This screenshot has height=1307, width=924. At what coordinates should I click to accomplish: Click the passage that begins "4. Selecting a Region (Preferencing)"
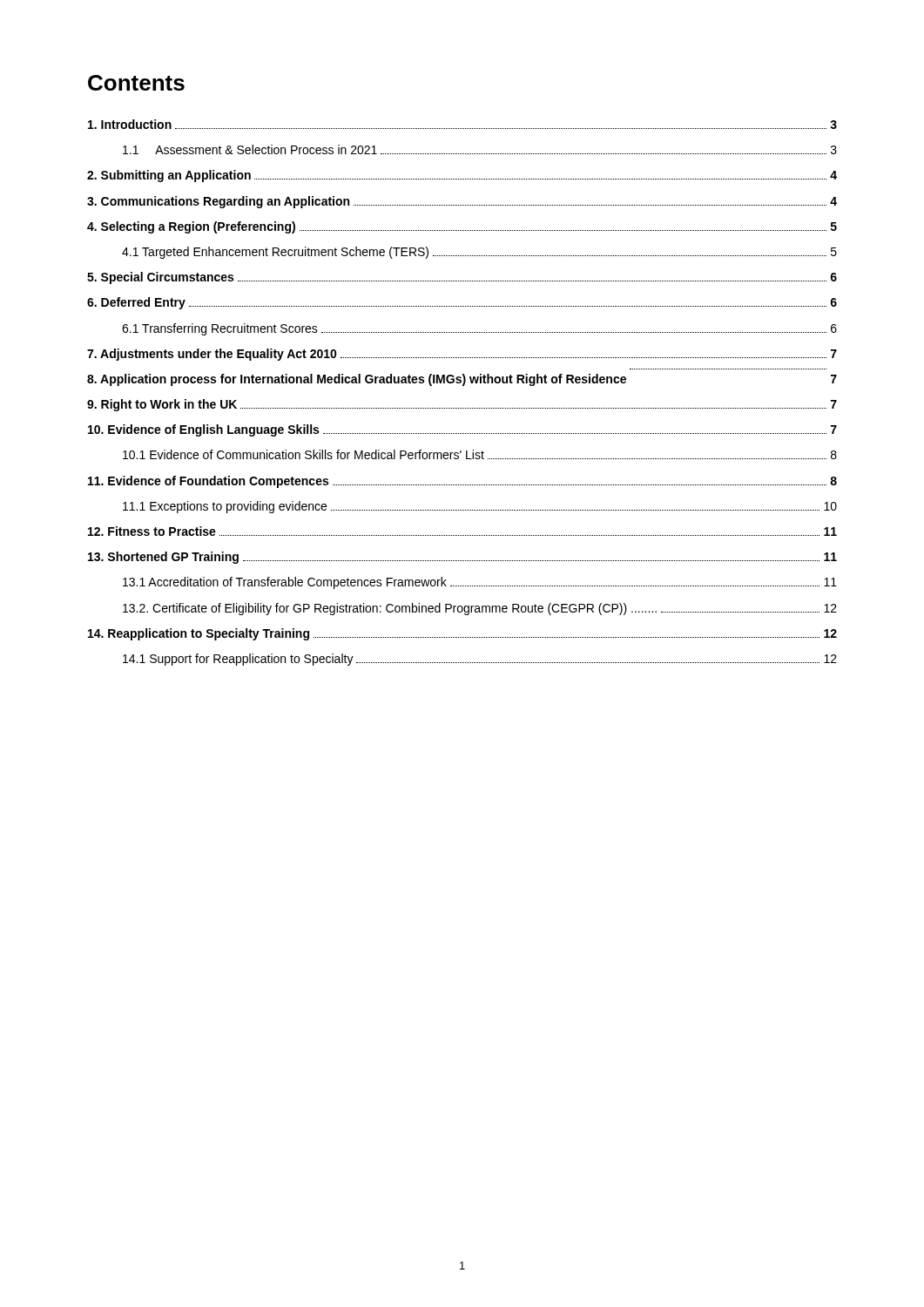462,227
